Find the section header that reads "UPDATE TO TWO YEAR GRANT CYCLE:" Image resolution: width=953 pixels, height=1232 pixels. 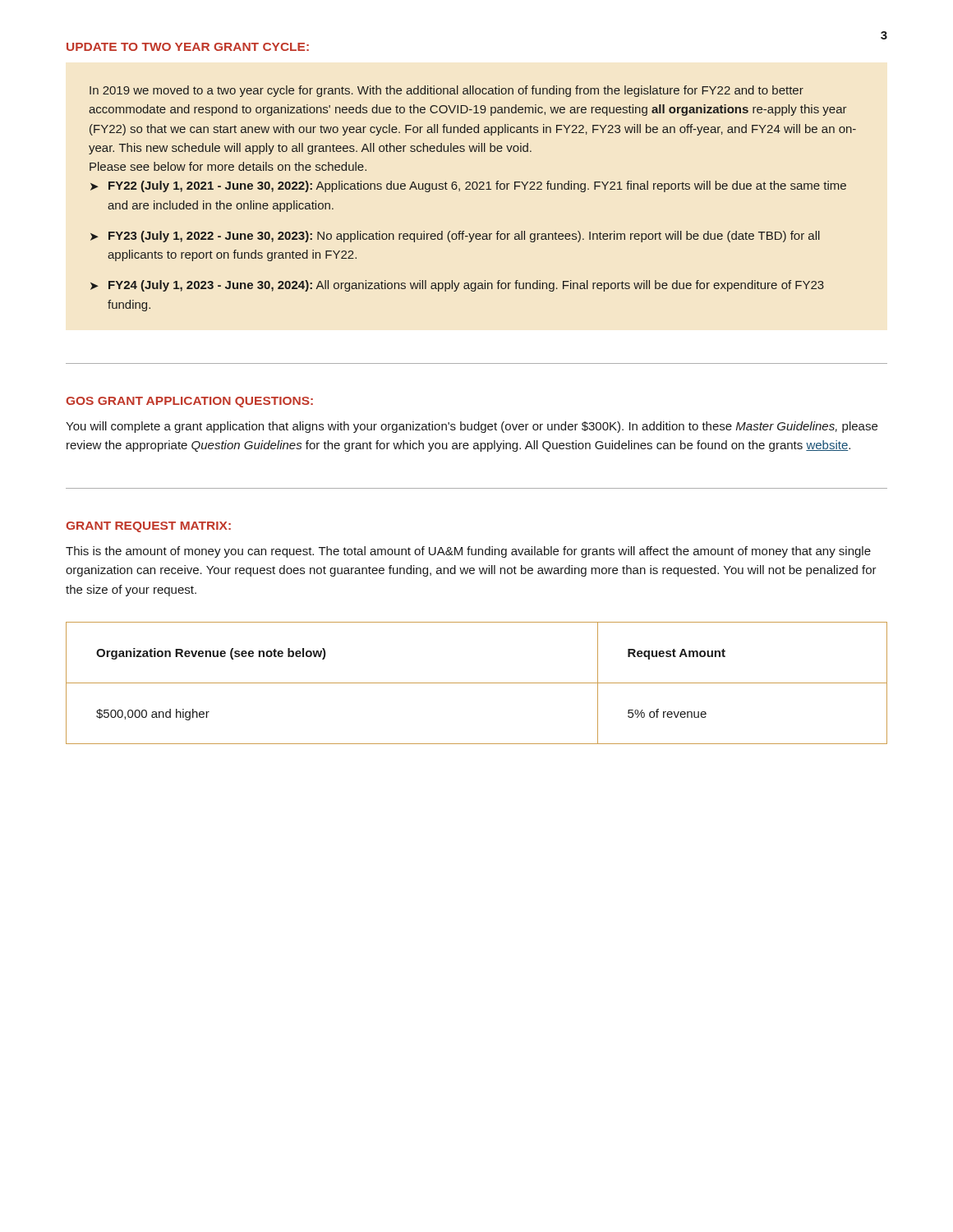click(188, 46)
